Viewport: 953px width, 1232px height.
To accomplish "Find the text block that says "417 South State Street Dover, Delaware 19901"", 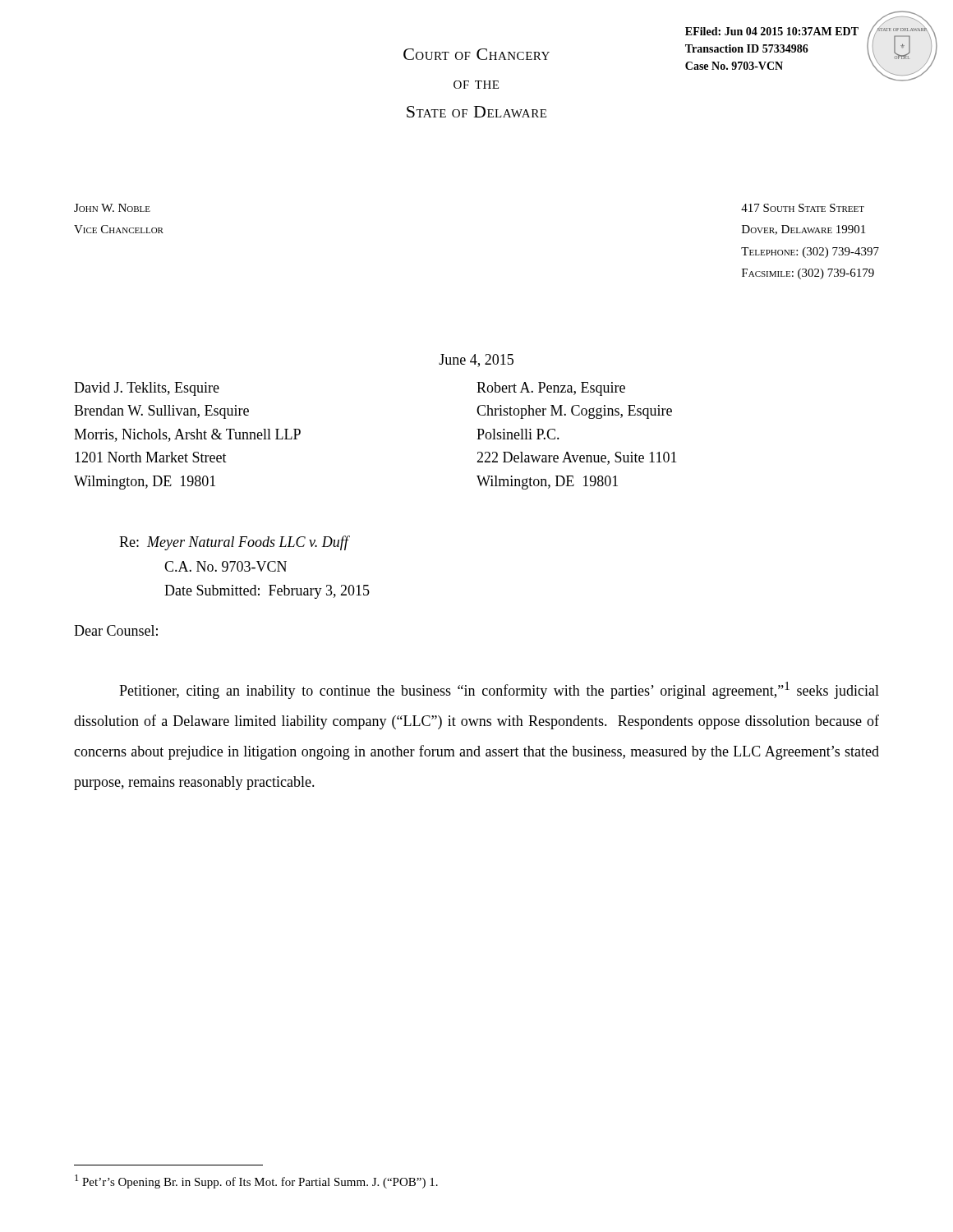I will [x=810, y=240].
